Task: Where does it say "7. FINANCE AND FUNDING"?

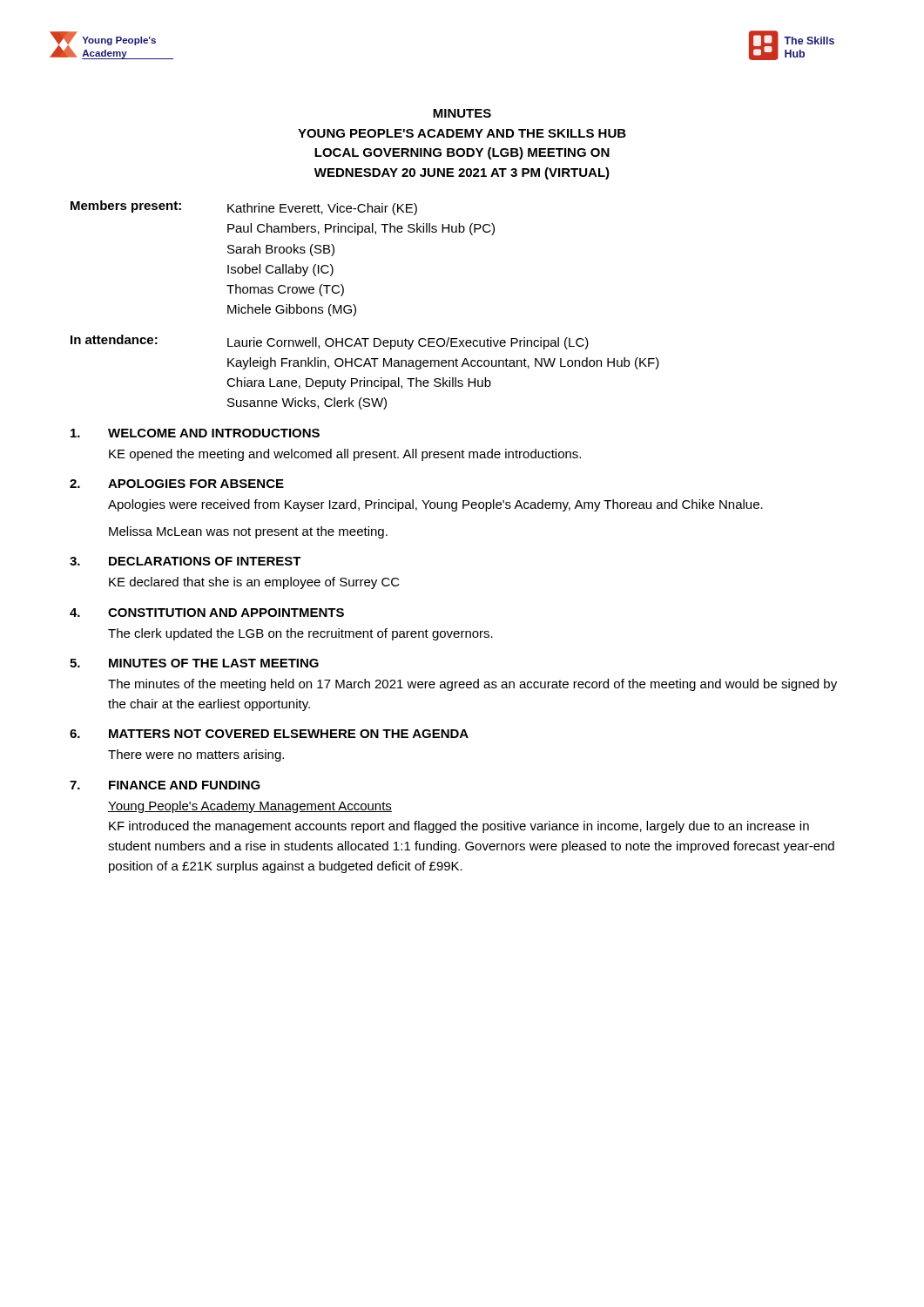Action: point(165,784)
